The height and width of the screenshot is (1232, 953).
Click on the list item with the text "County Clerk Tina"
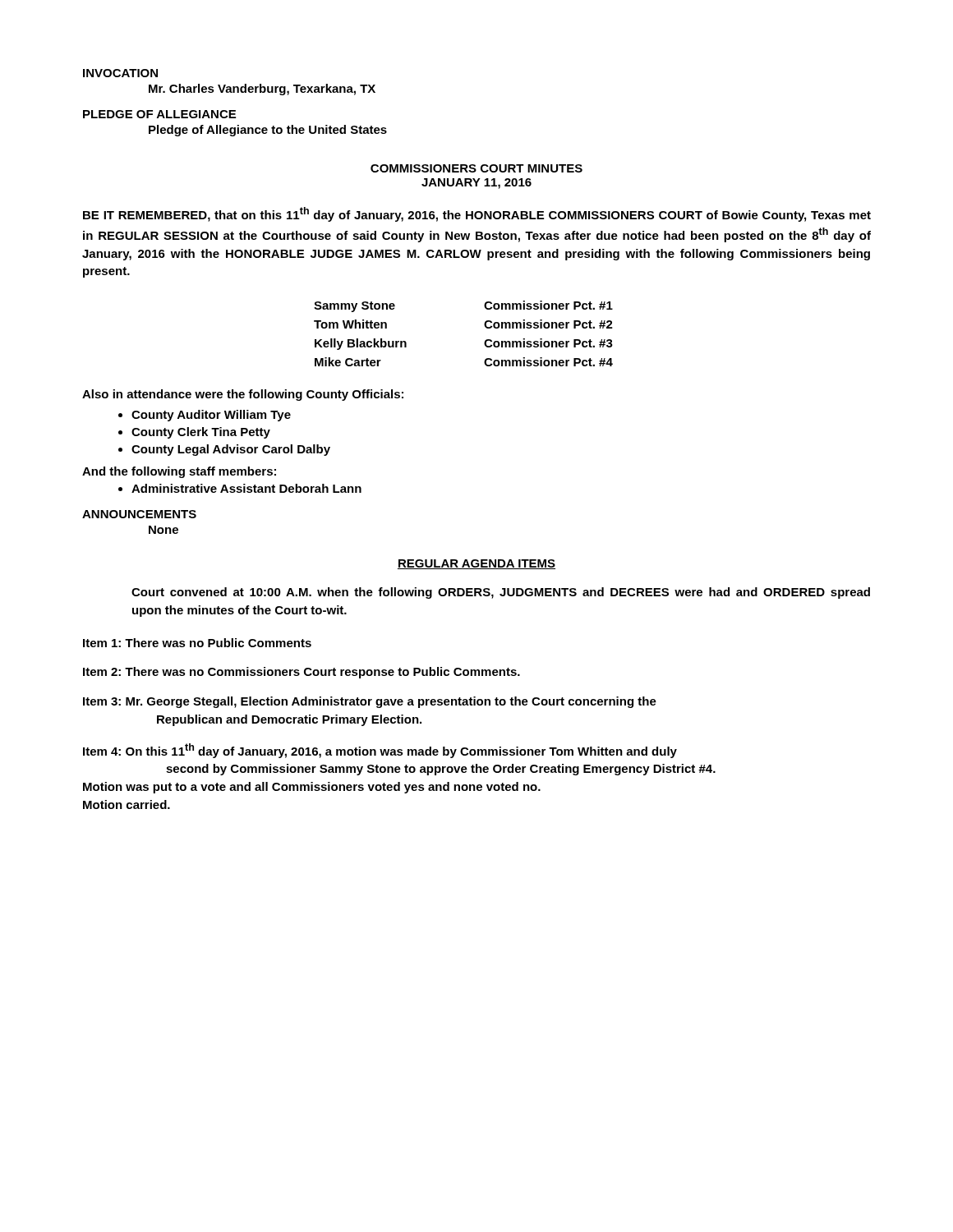click(201, 432)
